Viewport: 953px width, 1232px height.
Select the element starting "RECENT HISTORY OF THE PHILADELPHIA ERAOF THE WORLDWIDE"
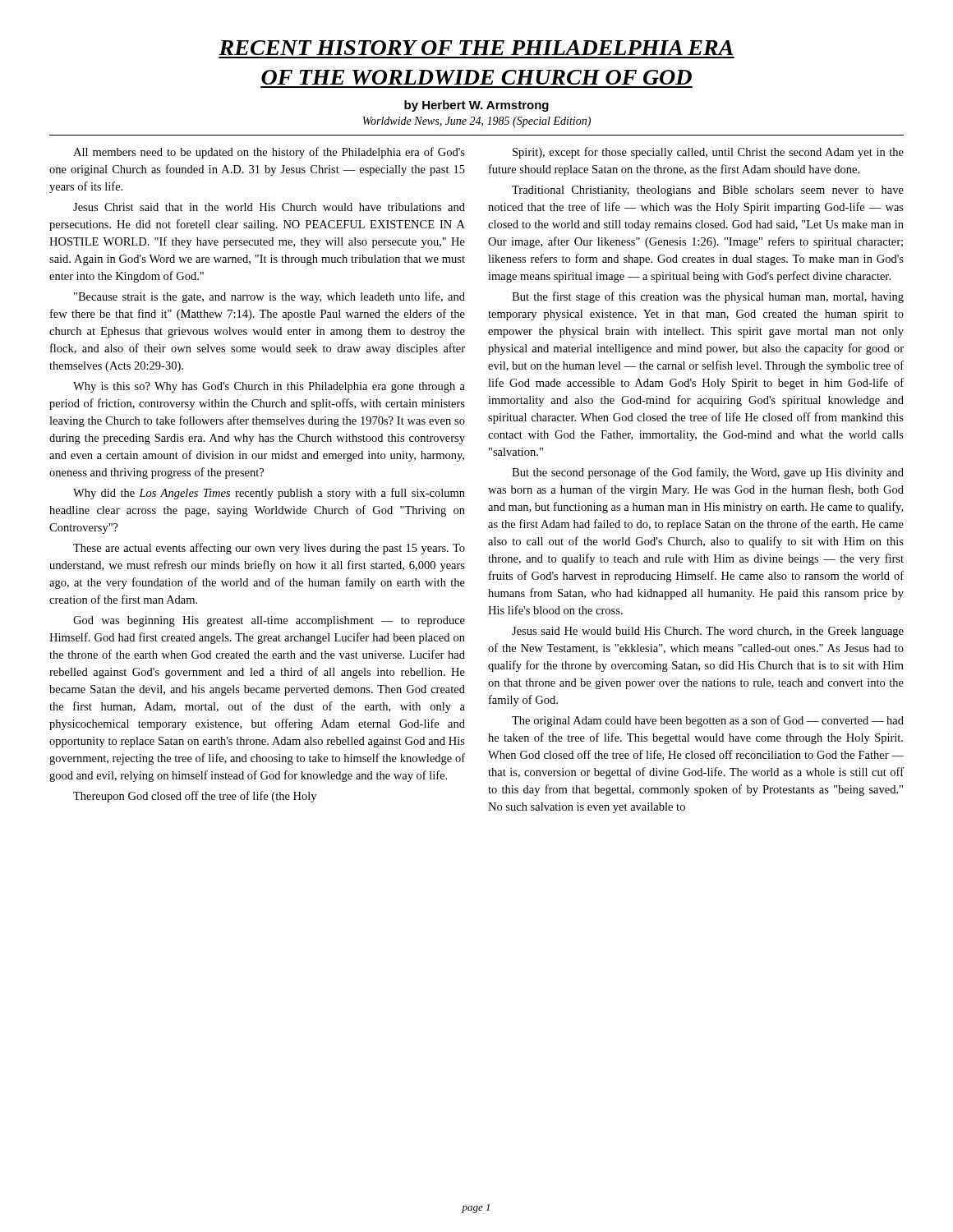pos(476,63)
